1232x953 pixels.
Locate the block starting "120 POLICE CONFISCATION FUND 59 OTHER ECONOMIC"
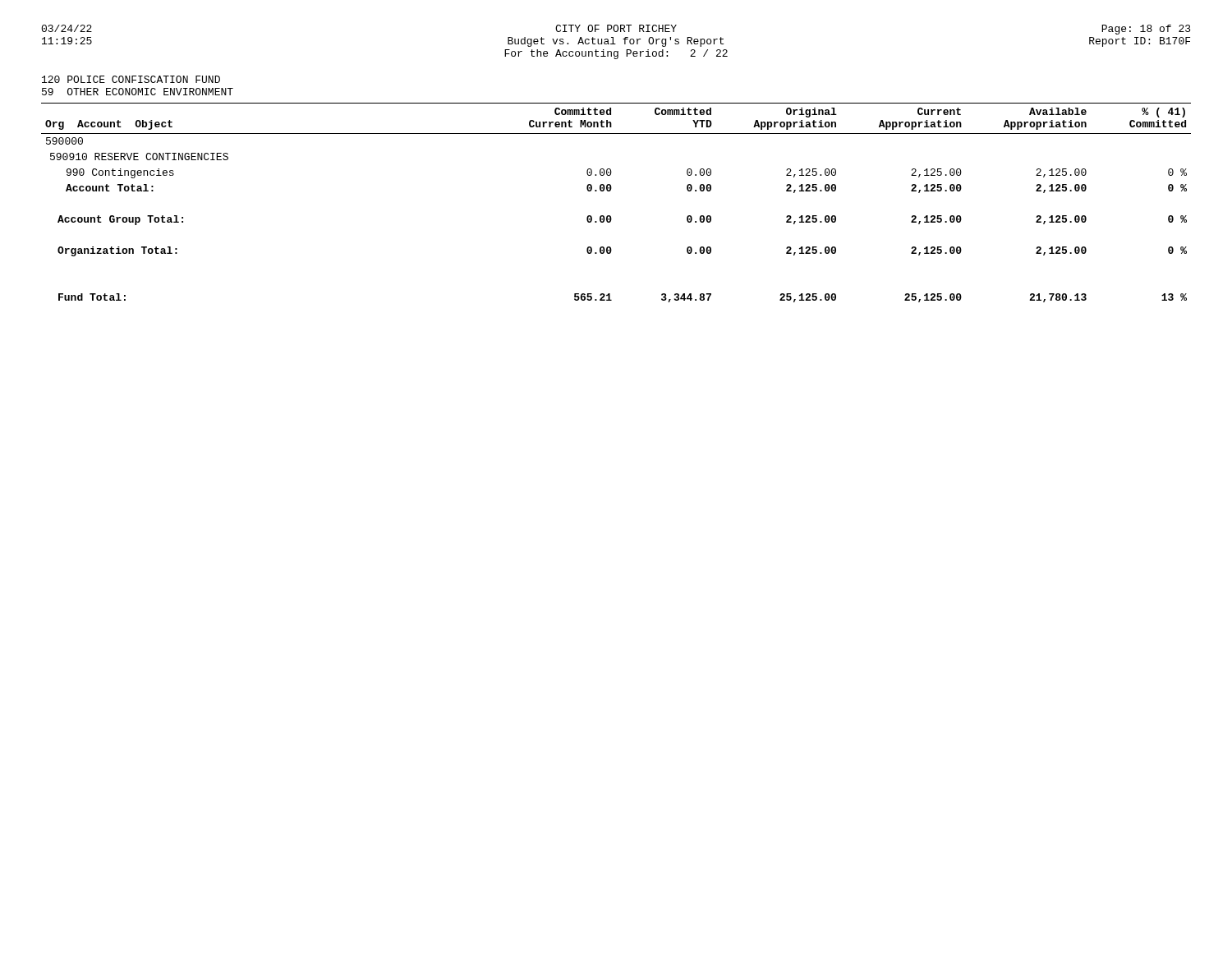point(137,86)
